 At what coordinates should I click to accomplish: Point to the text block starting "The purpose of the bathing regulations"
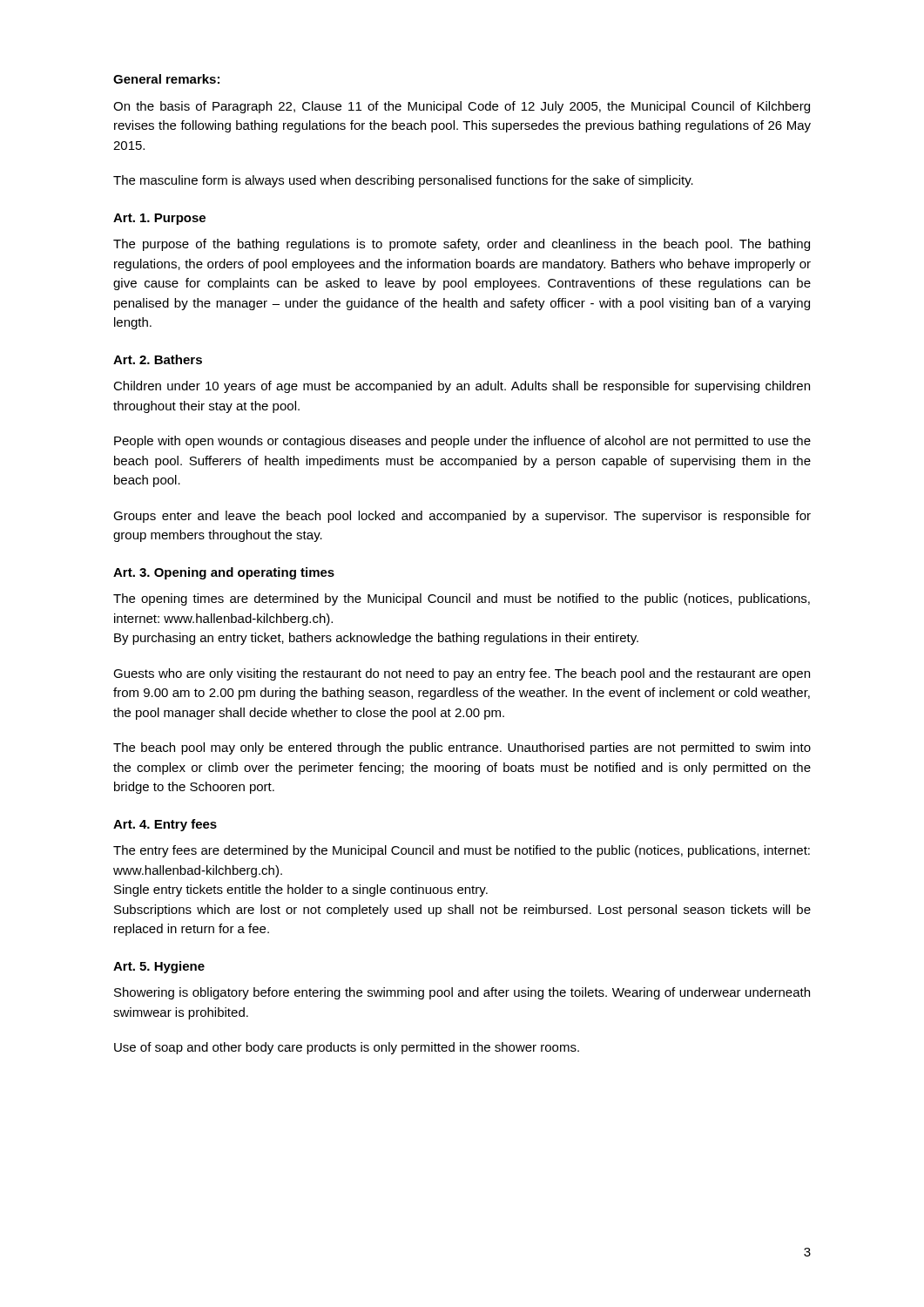tap(462, 283)
